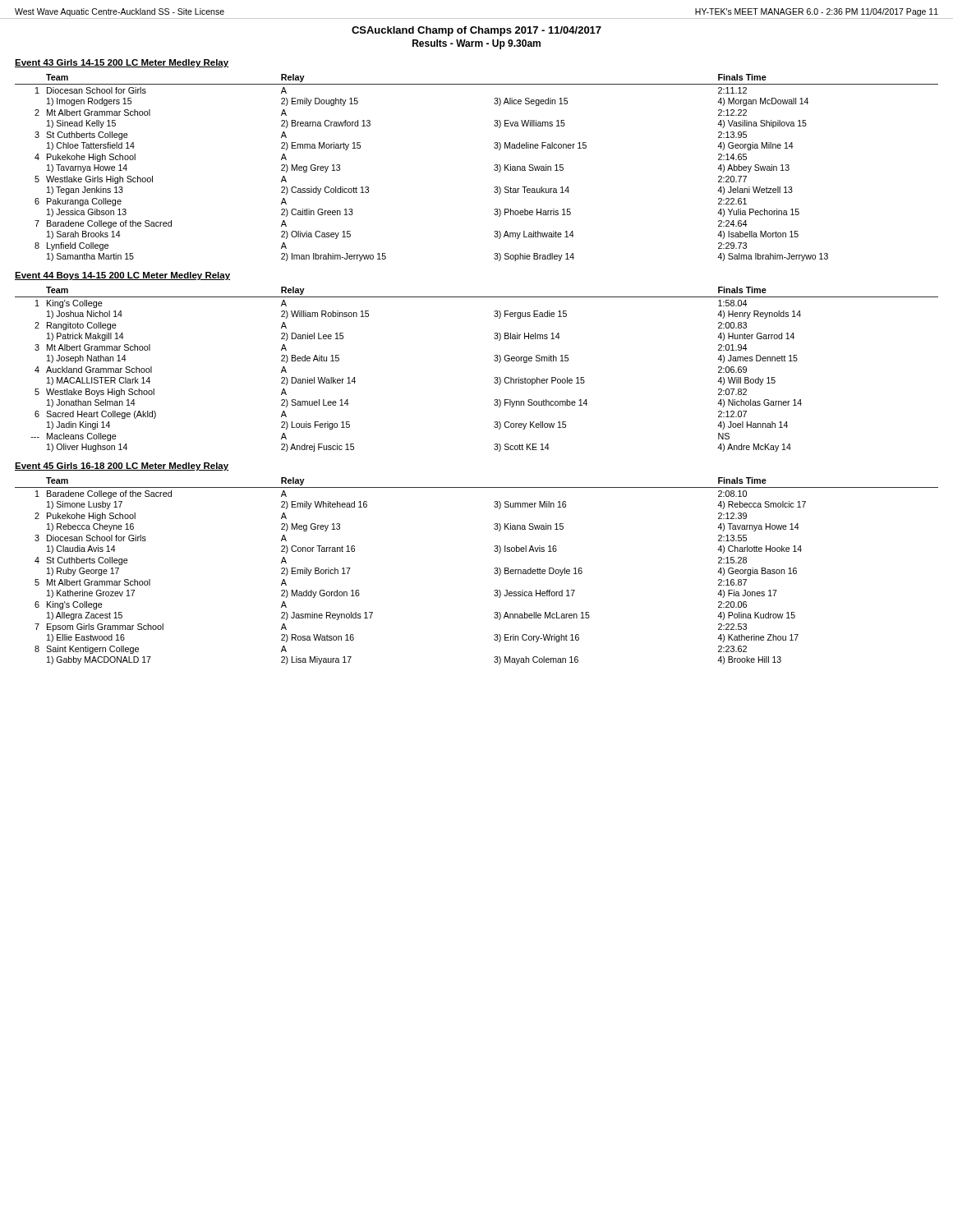Select the title that reads "CSAuckland Champ of Champs 2017"

tap(476, 30)
